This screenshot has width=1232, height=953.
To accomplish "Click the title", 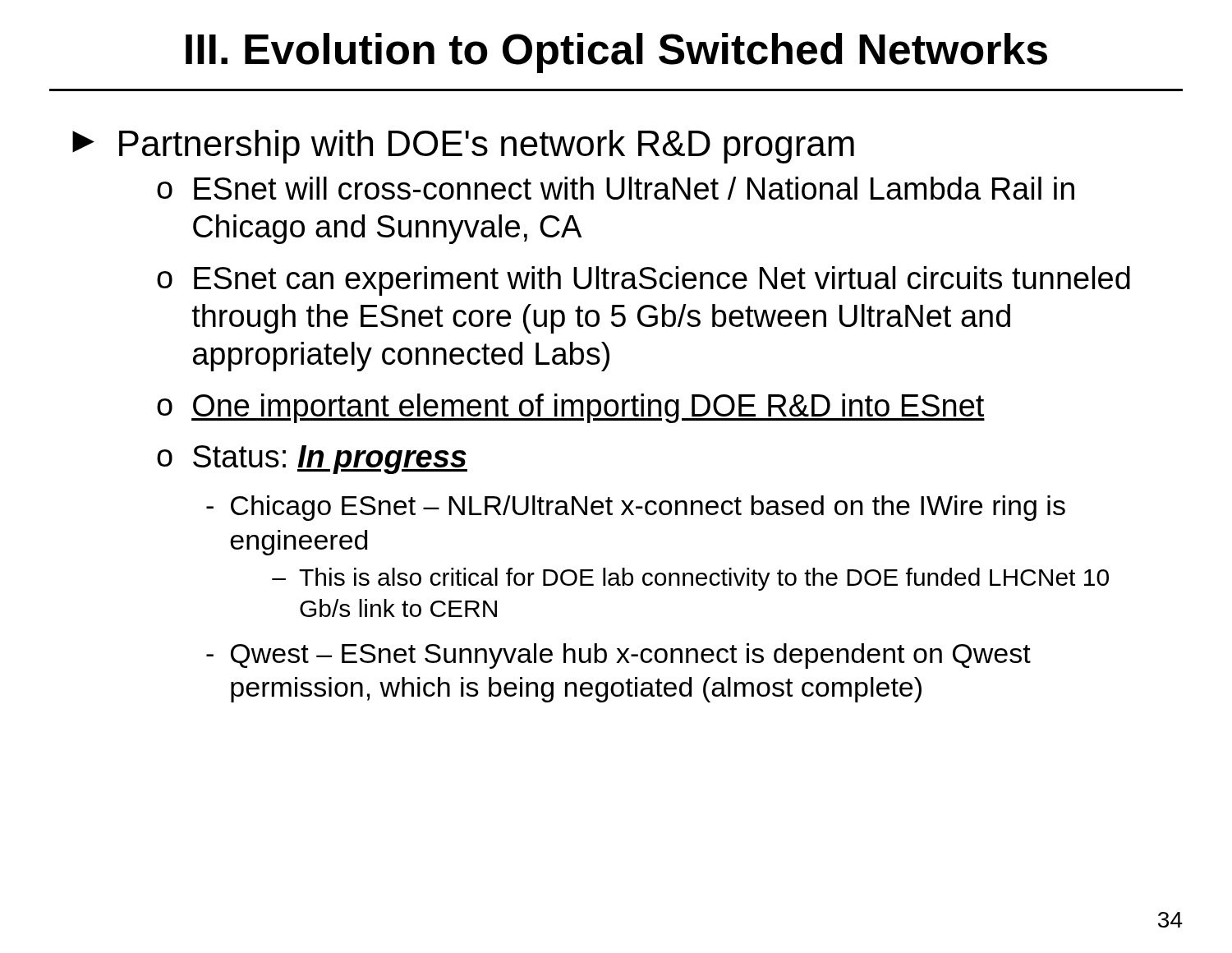I will [616, 49].
